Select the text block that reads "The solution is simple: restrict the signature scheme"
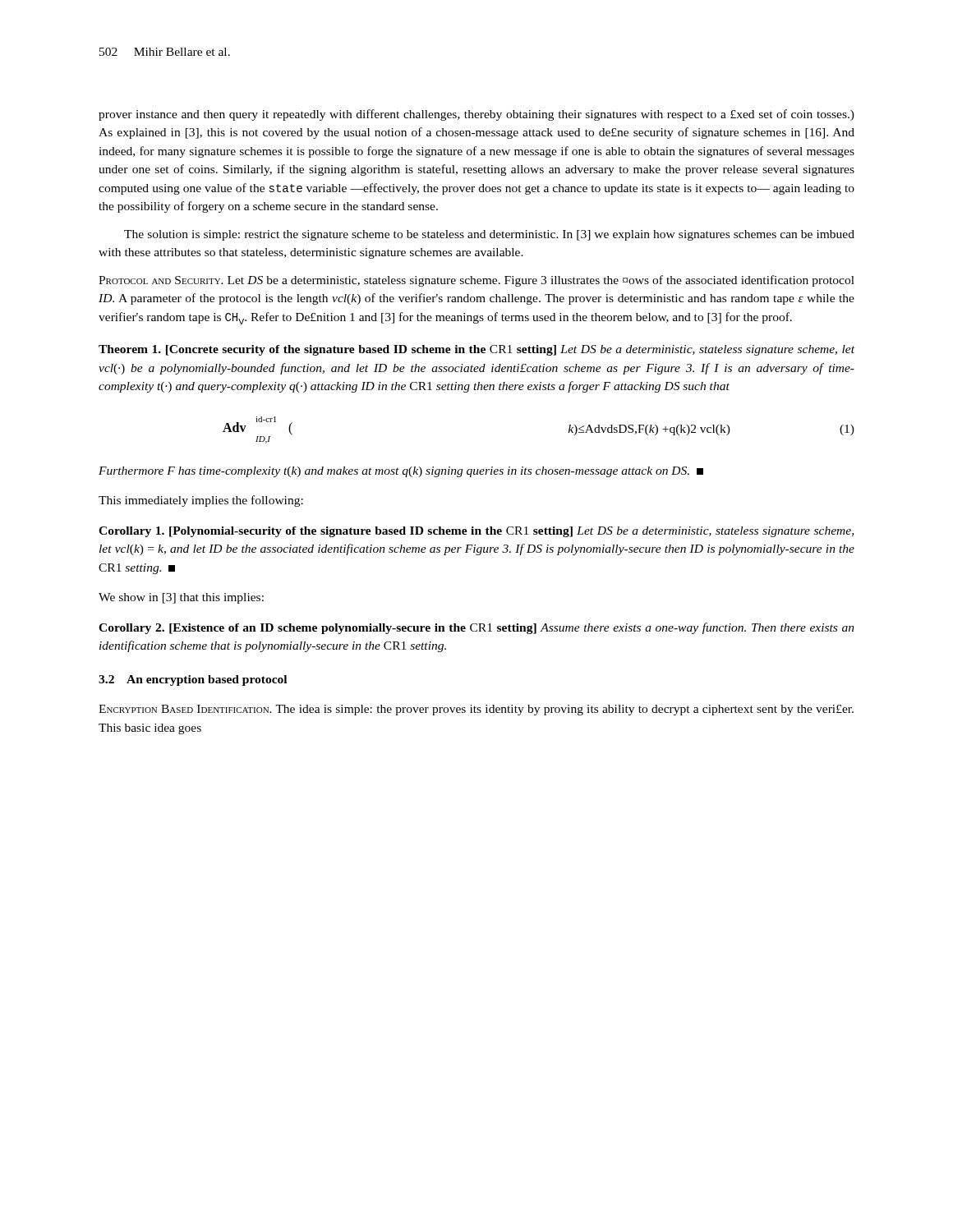Screen dimensions: 1232x953 click(476, 243)
